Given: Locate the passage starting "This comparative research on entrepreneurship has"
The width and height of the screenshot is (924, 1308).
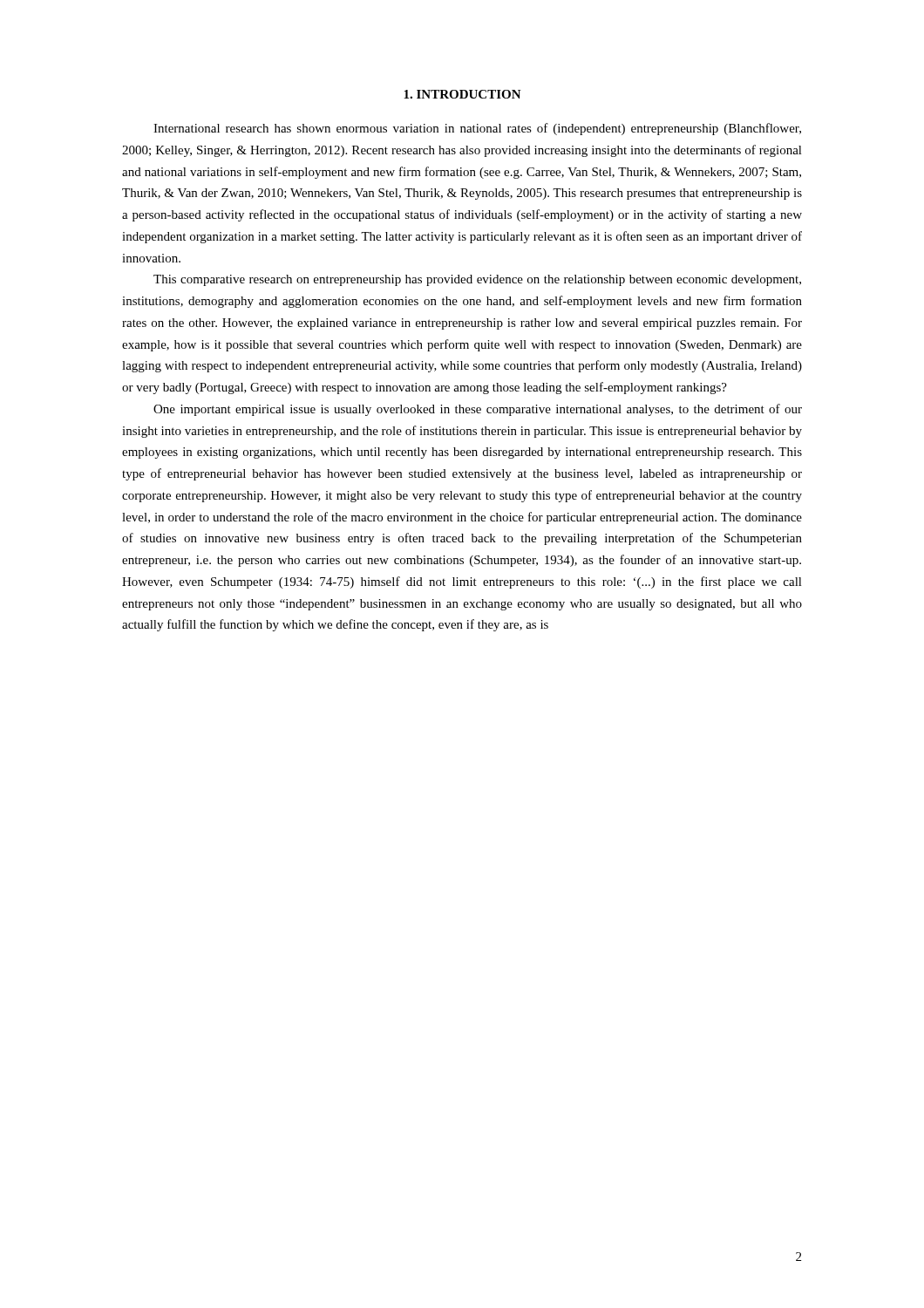Looking at the screenshot, I should click(462, 333).
